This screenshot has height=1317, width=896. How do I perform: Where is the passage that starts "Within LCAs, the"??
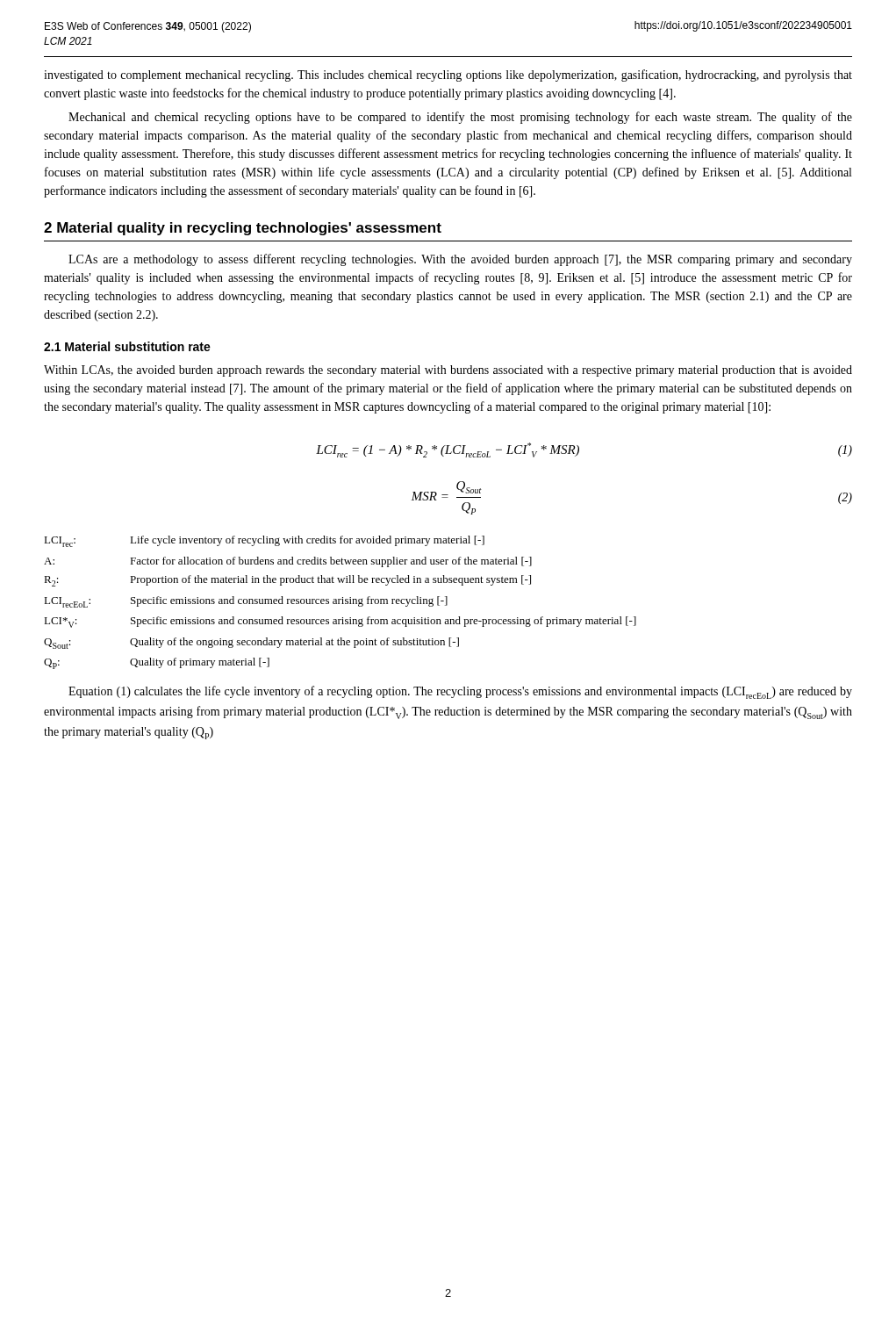pyautogui.click(x=448, y=389)
